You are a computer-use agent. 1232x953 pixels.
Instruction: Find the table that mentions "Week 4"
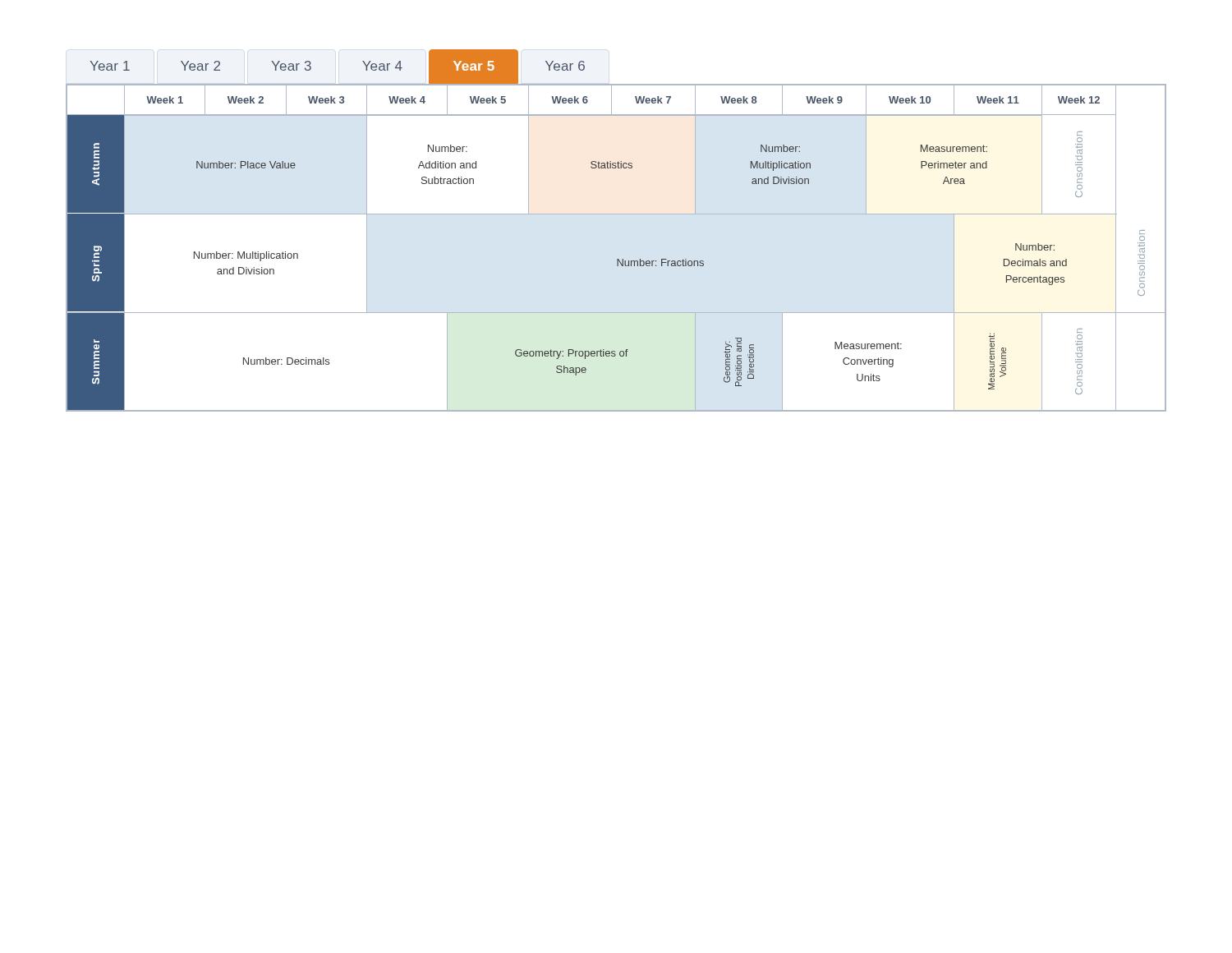[616, 248]
